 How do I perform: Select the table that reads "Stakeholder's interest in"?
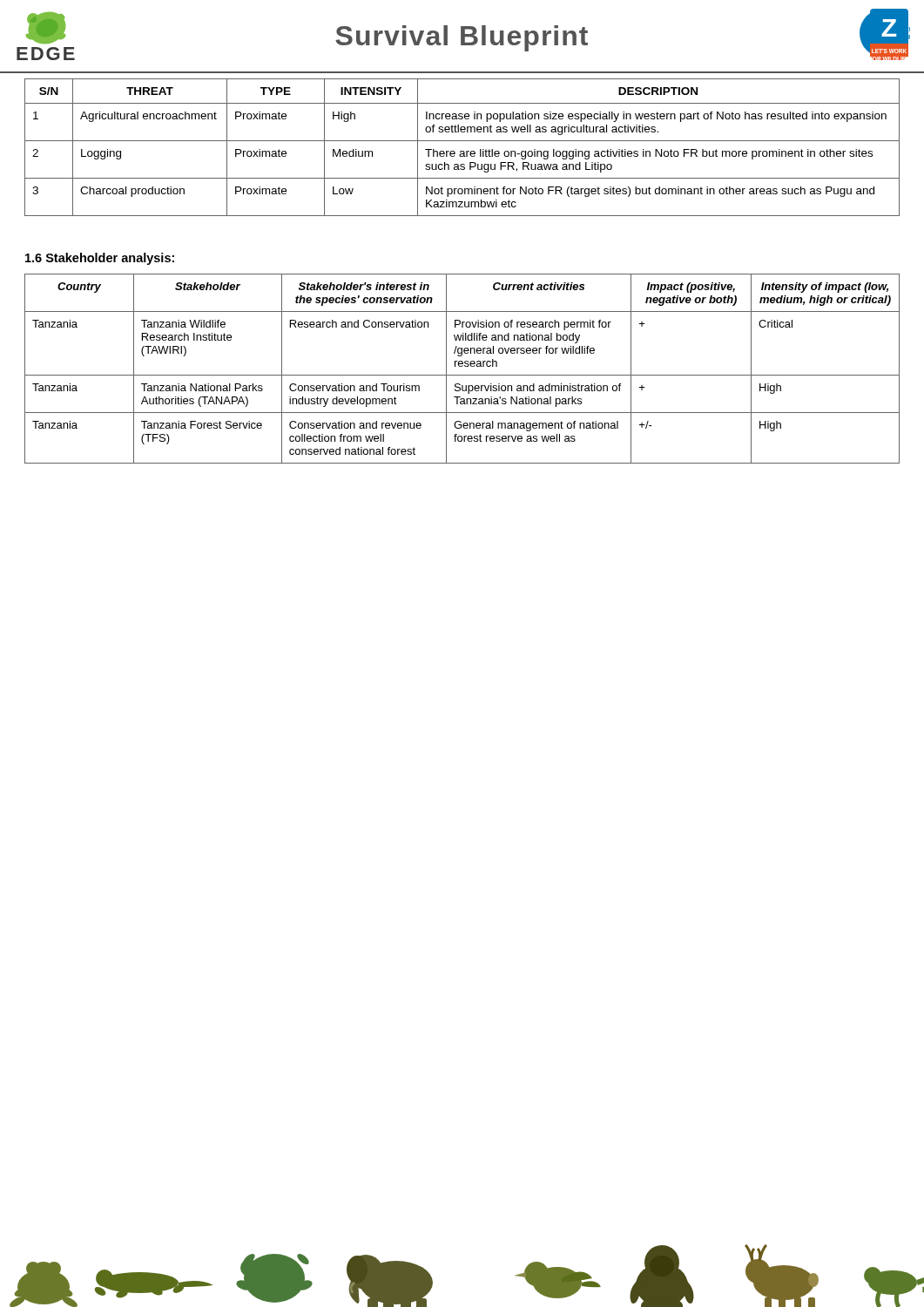pos(462,369)
